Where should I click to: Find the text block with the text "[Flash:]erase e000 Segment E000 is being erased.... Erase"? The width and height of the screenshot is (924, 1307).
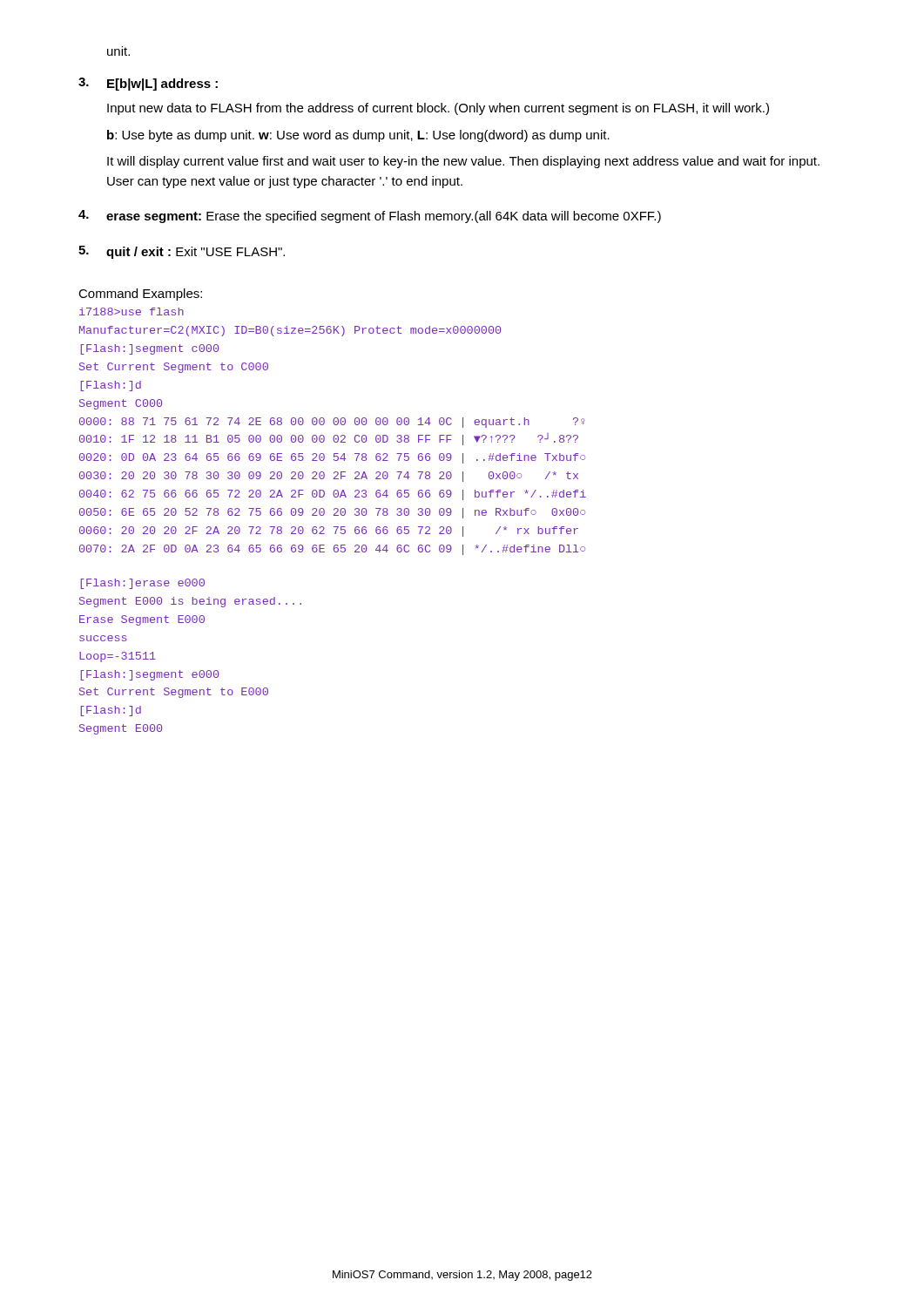(142, 584)
